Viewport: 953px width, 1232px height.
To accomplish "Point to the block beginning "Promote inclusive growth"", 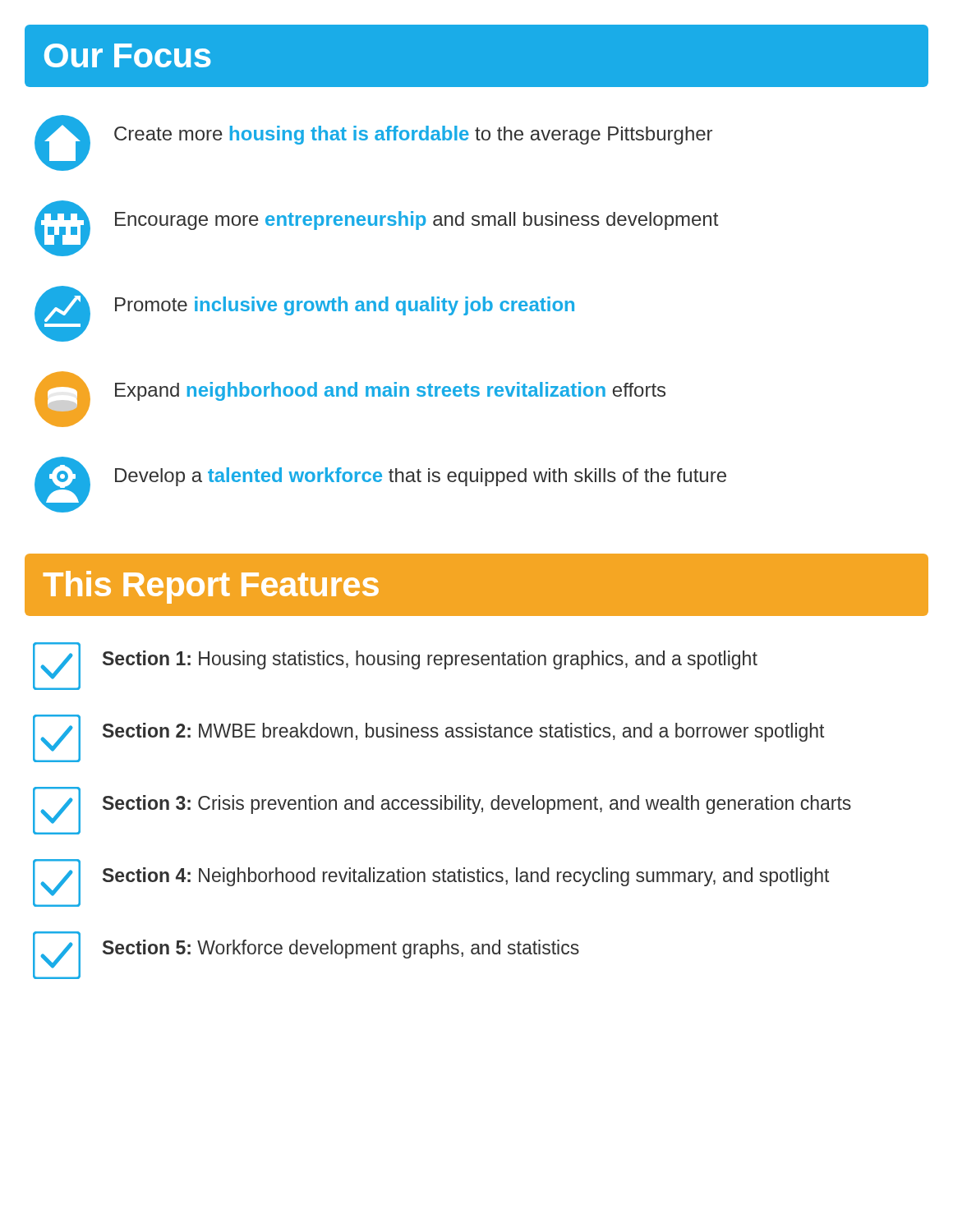I will (304, 313).
